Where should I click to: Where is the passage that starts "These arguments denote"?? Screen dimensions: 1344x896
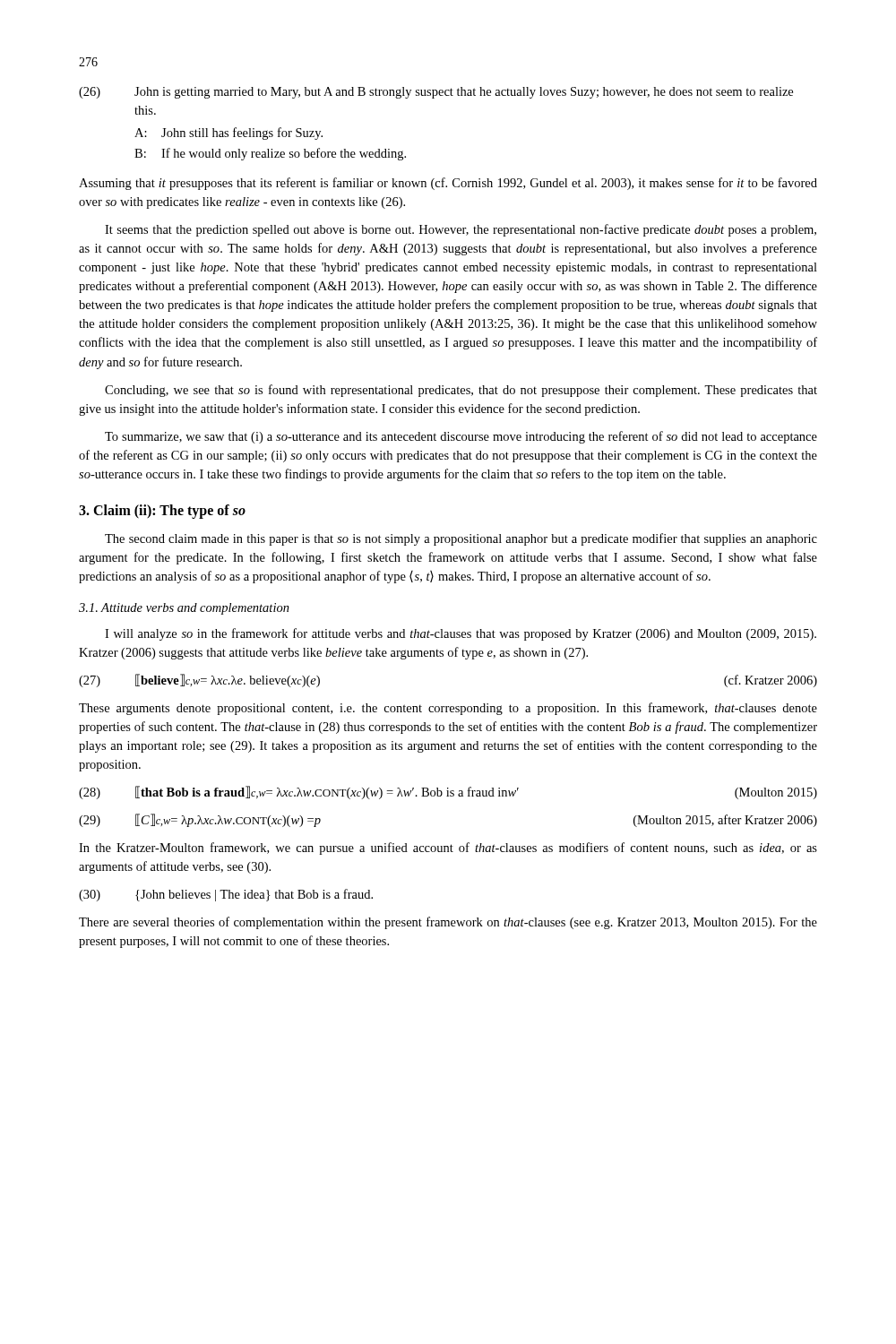448,736
